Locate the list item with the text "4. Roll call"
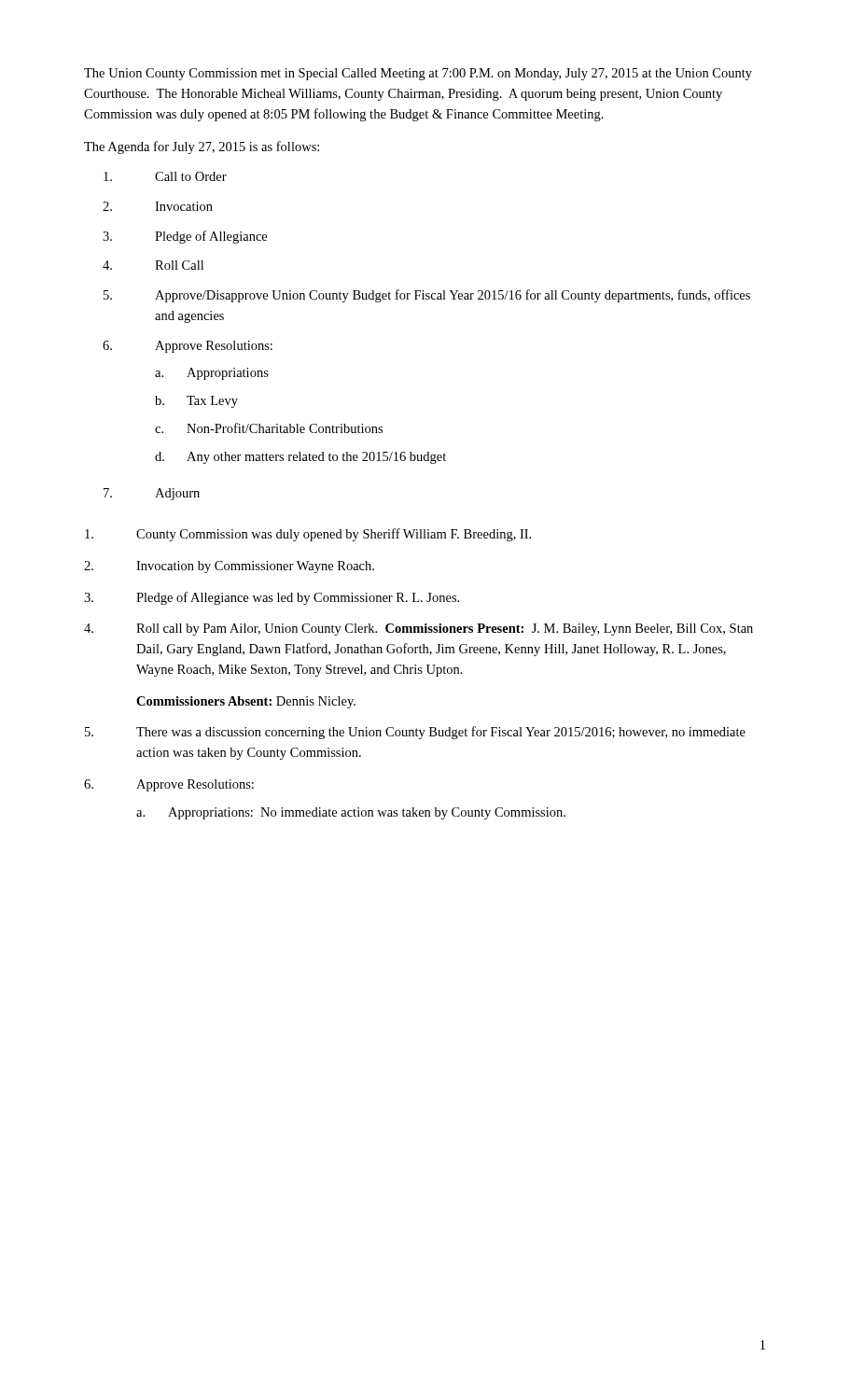The height and width of the screenshot is (1400, 850). coord(425,650)
